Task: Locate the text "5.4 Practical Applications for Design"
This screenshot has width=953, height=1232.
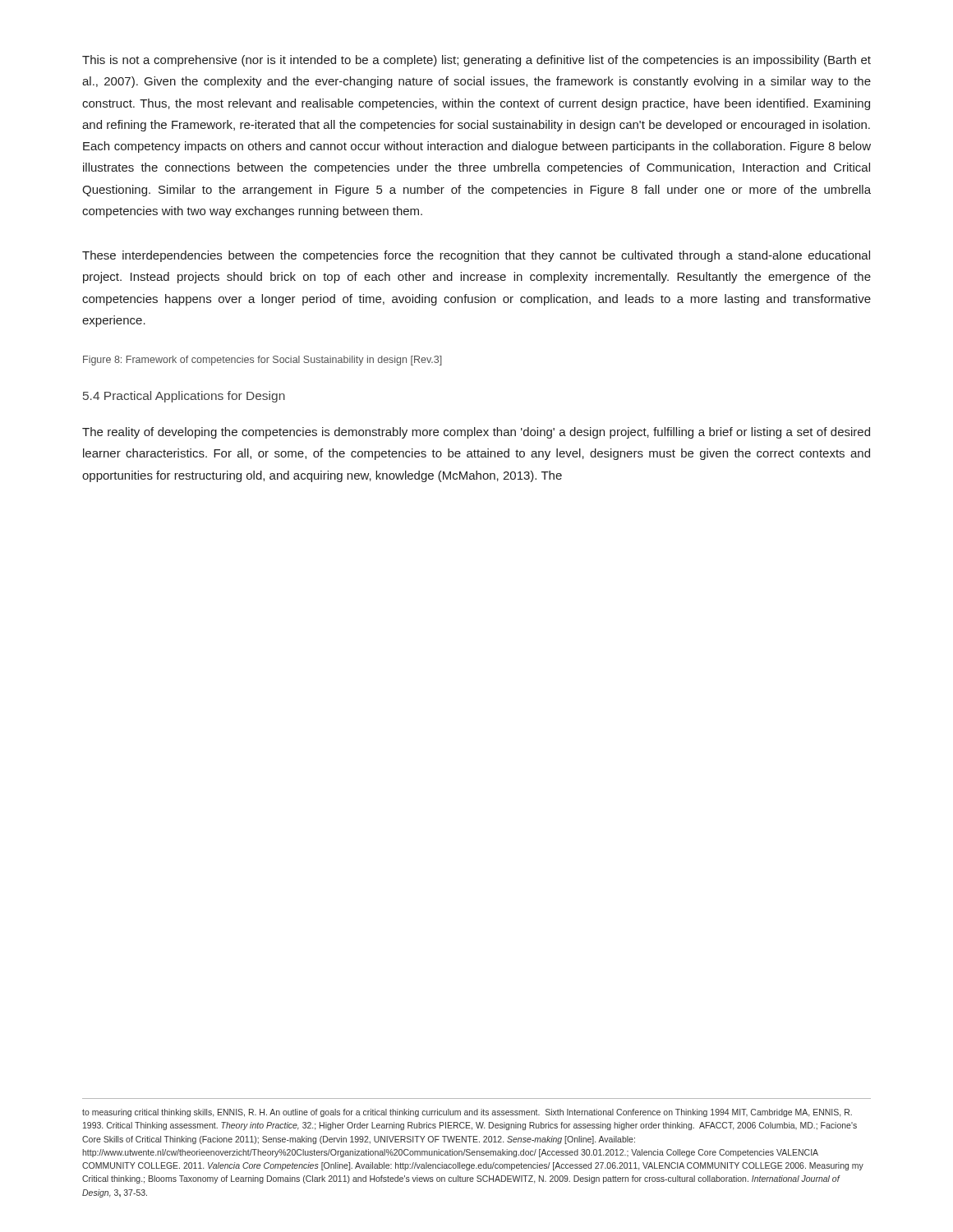Action: (184, 395)
